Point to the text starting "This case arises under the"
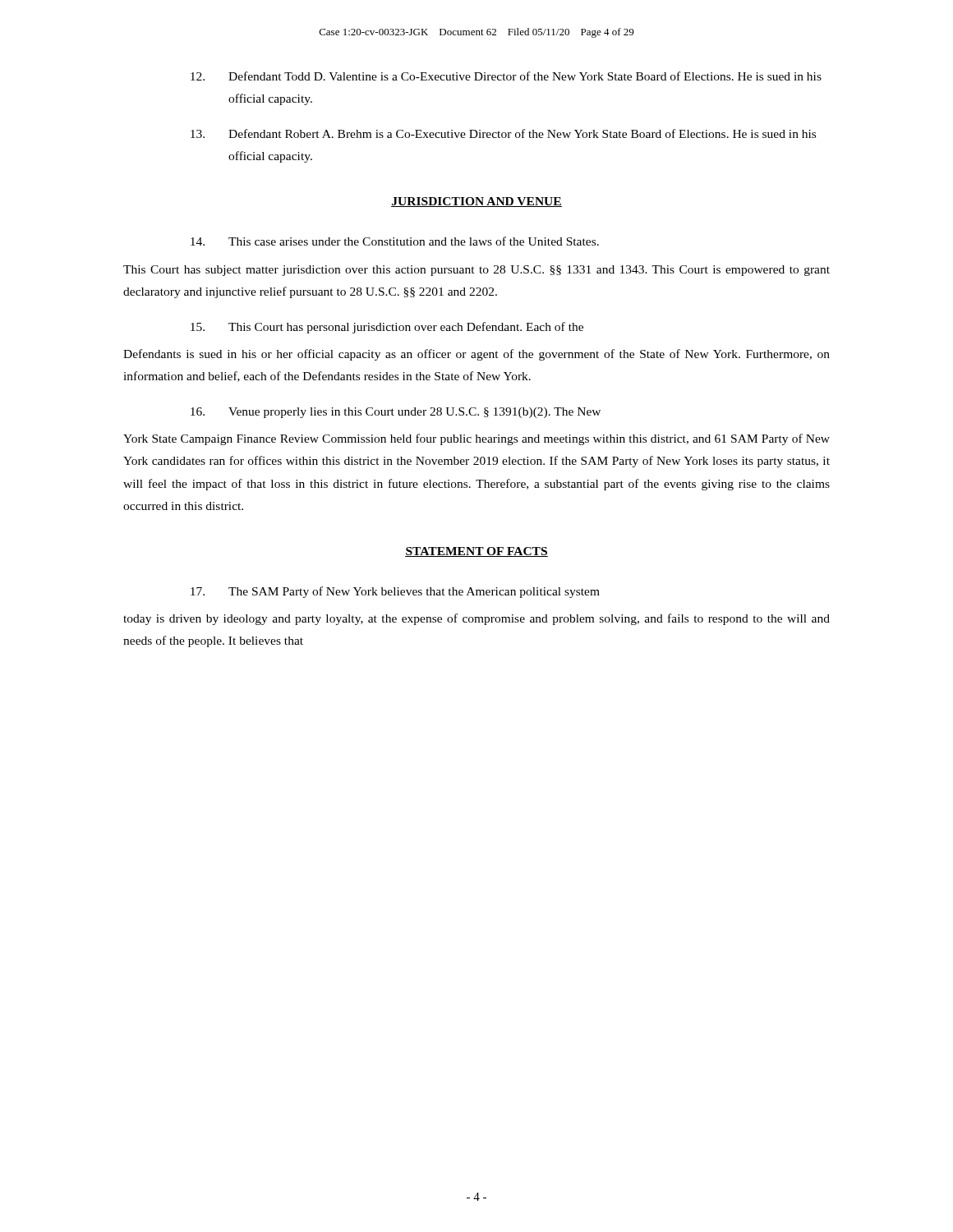 (x=476, y=241)
